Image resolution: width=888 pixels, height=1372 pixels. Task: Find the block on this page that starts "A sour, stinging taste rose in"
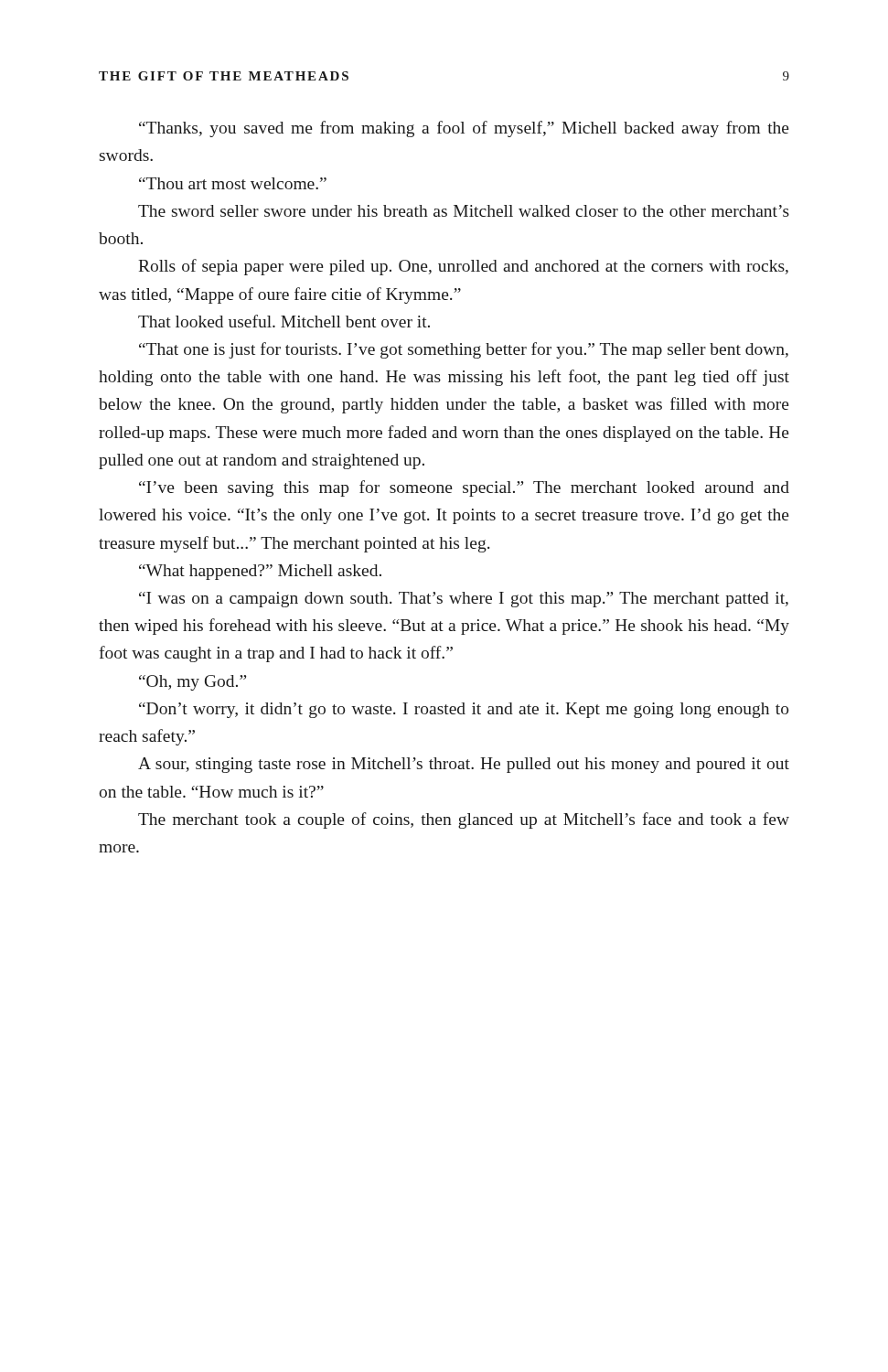(x=444, y=777)
